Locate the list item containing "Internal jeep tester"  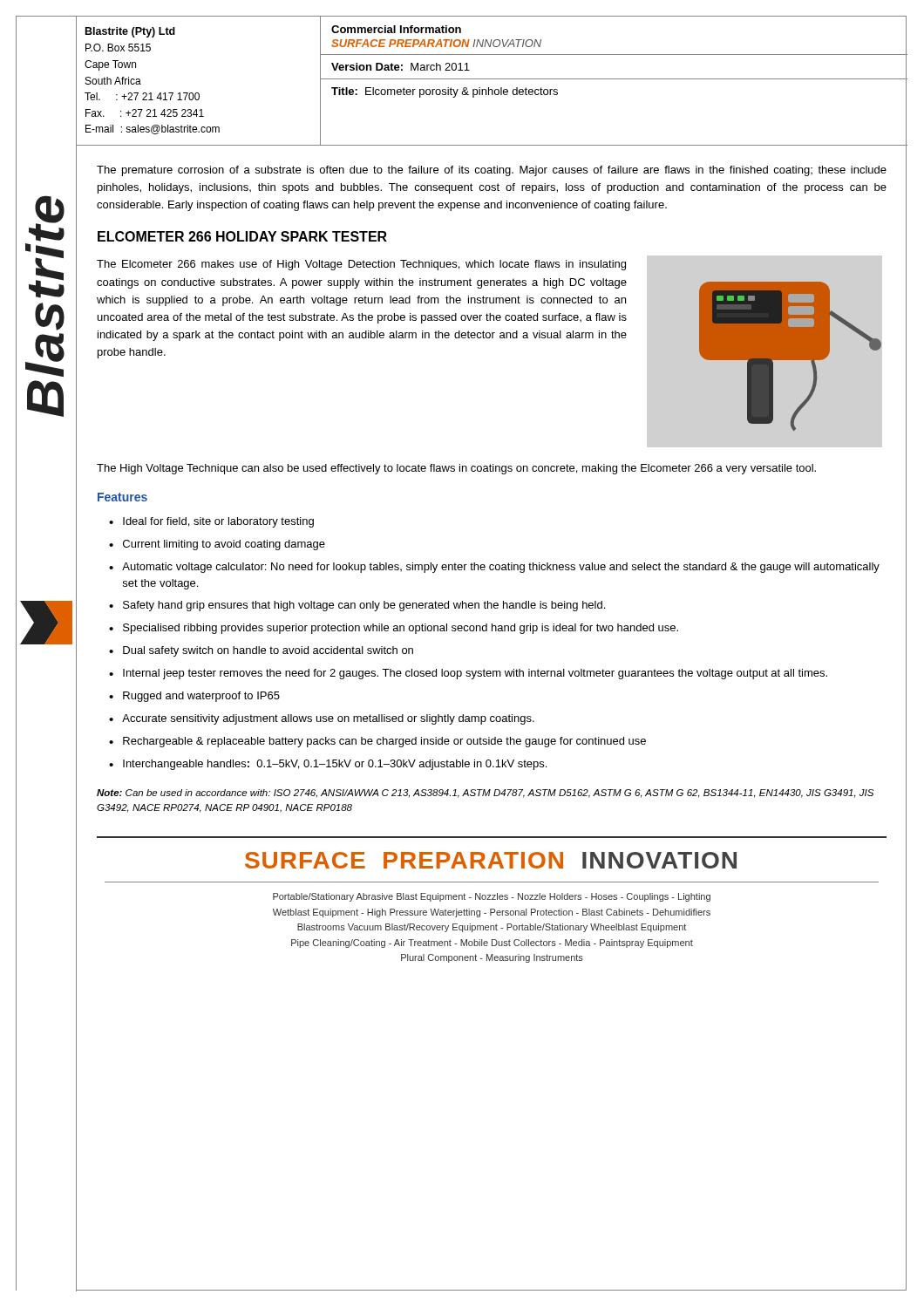pos(475,672)
